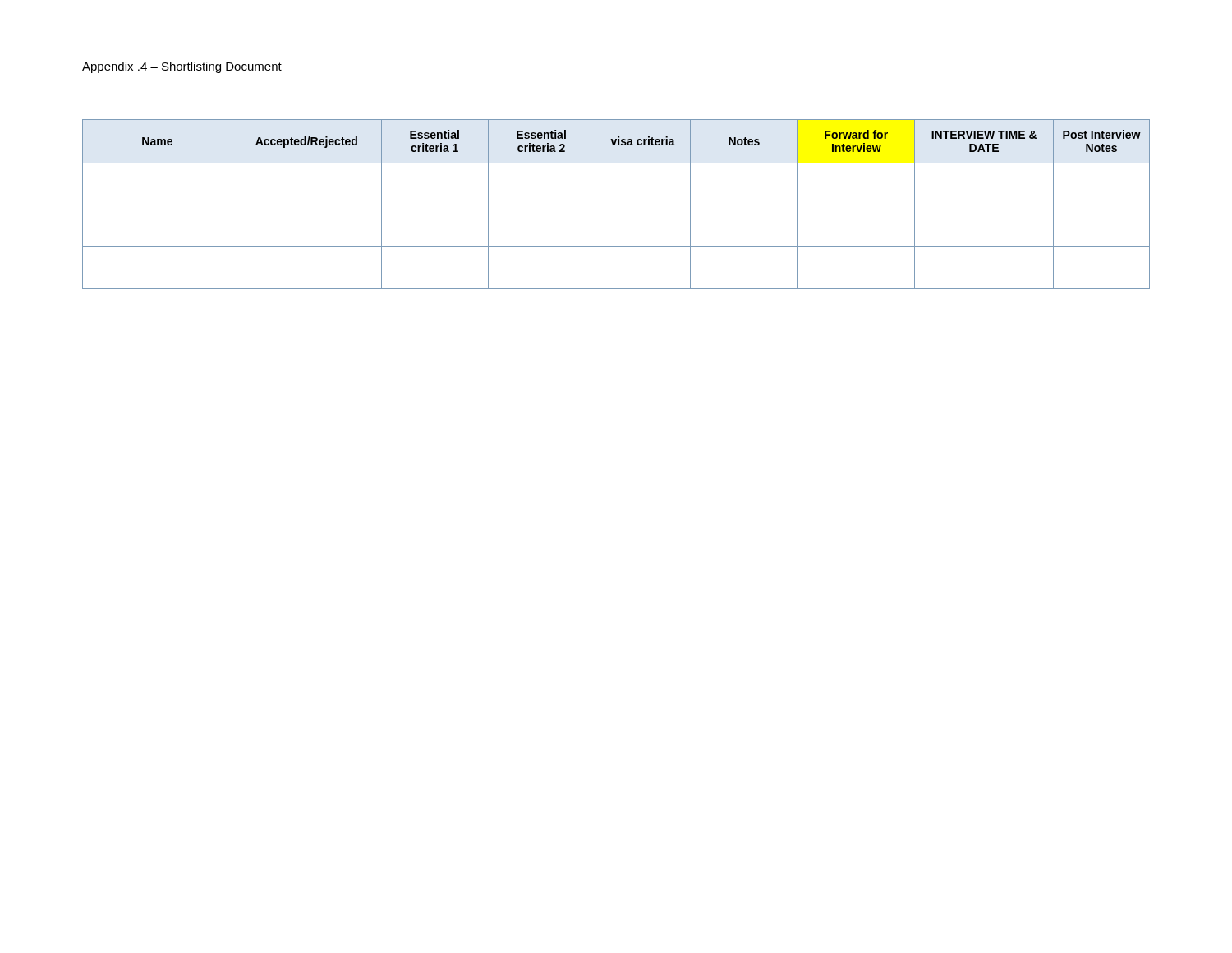Find the table that mentions "INTERVIEW TIME & DATE"
Viewport: 1232px width, 953px height.
pos(616,204)
